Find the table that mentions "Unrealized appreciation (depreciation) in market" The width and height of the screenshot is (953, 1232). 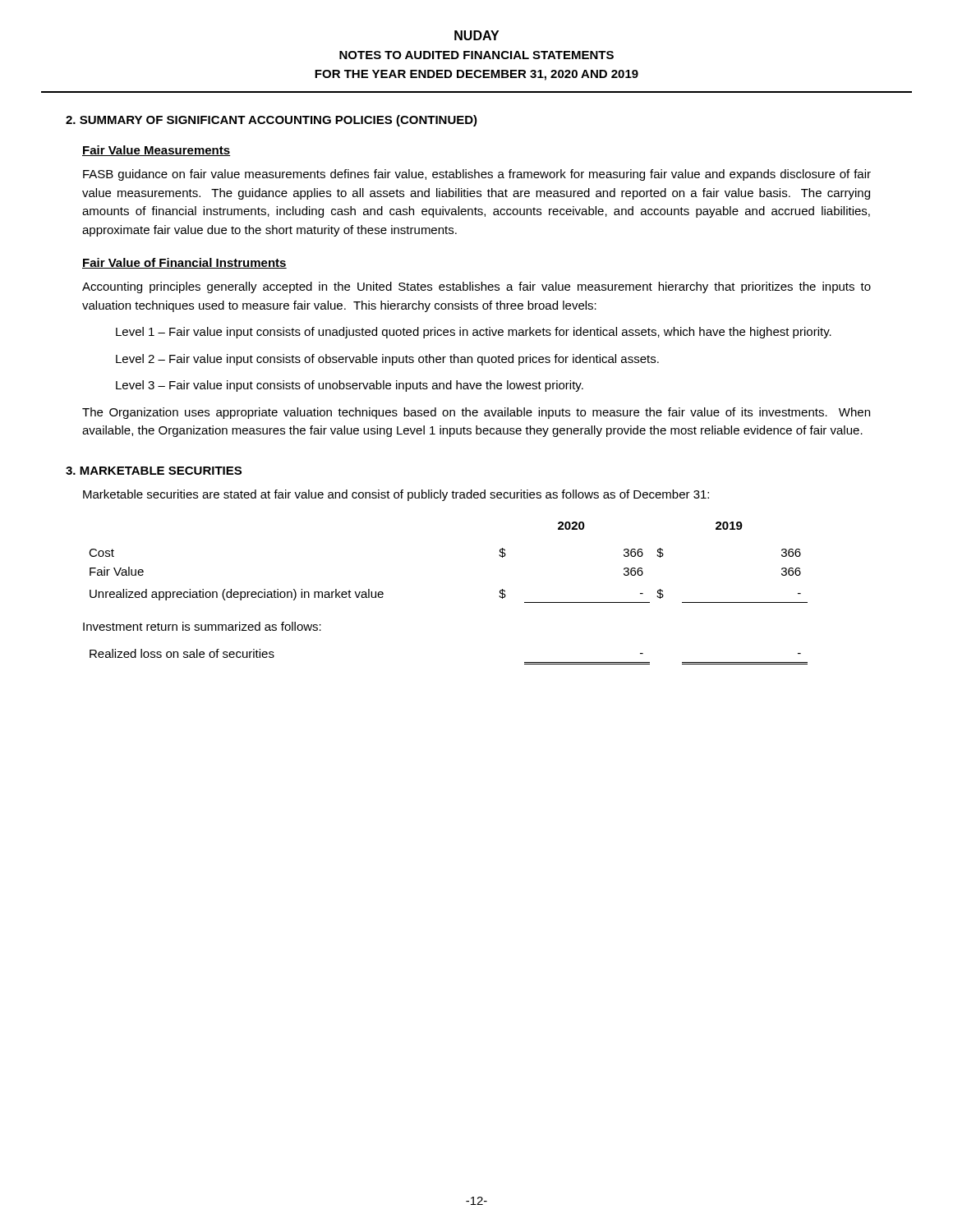click(476, 557)
